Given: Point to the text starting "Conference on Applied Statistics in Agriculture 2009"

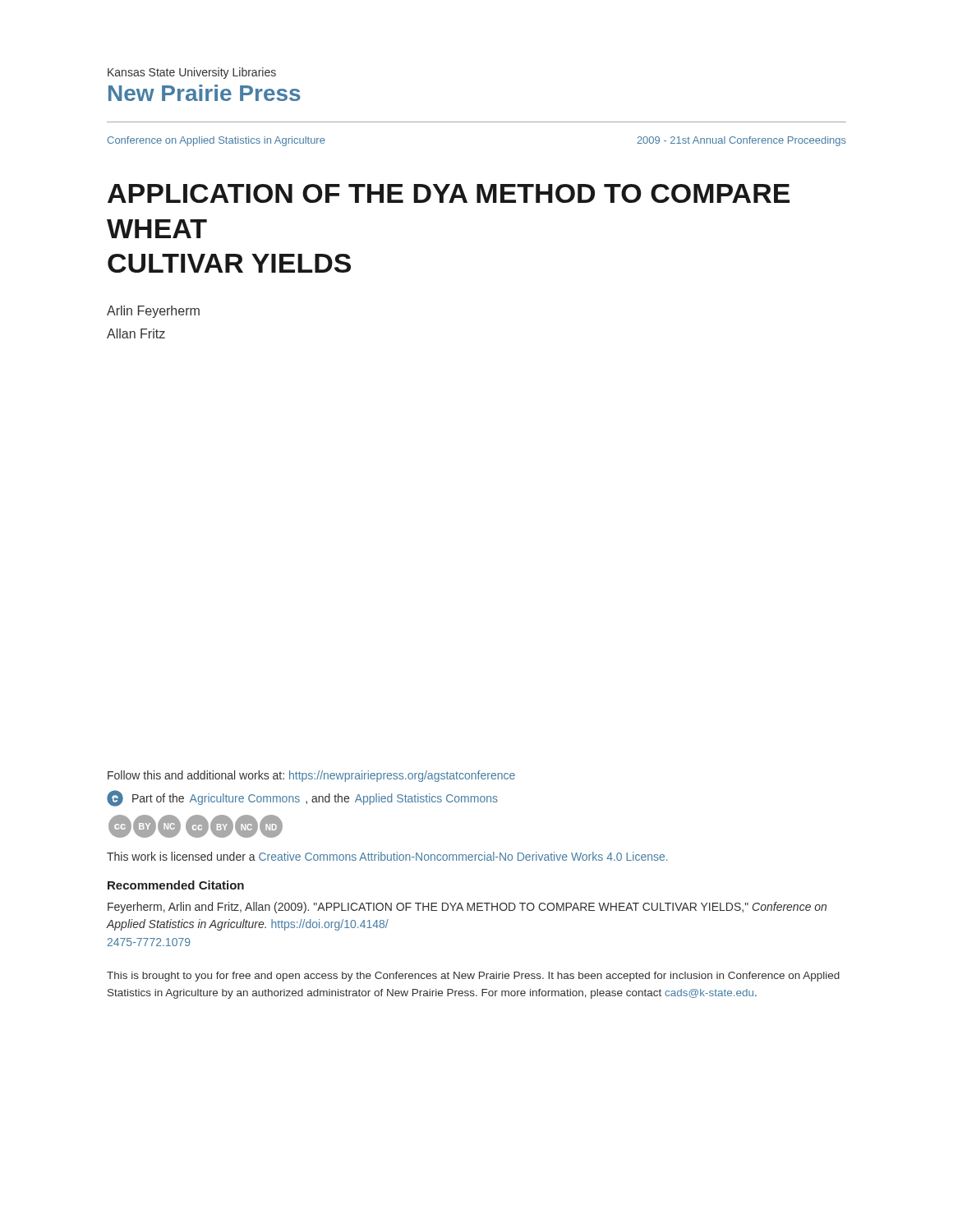Looking at the screenshot, I should pyautogui.click(x=213, y=141).
